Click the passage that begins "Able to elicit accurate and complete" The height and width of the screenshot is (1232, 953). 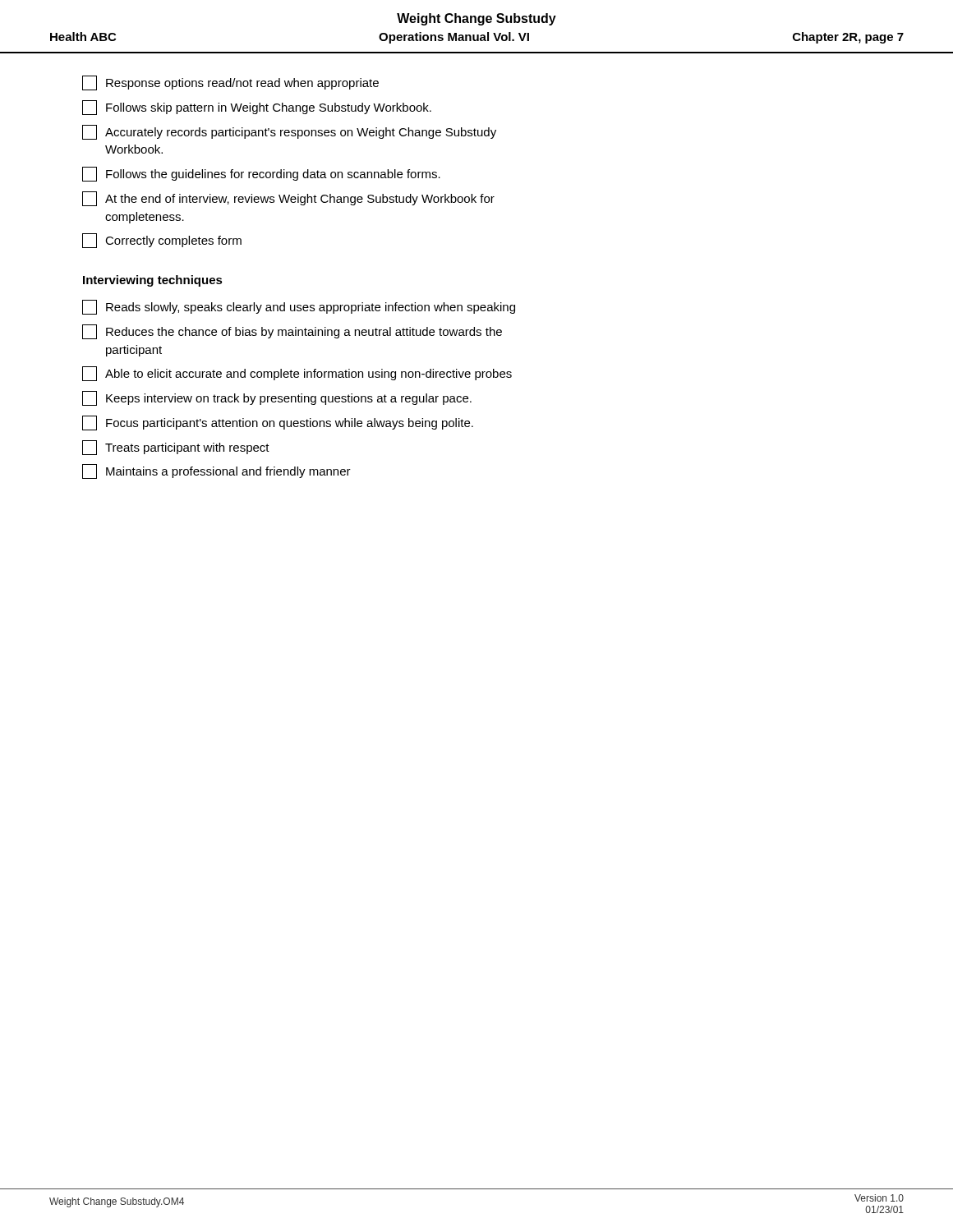[485, 374]
